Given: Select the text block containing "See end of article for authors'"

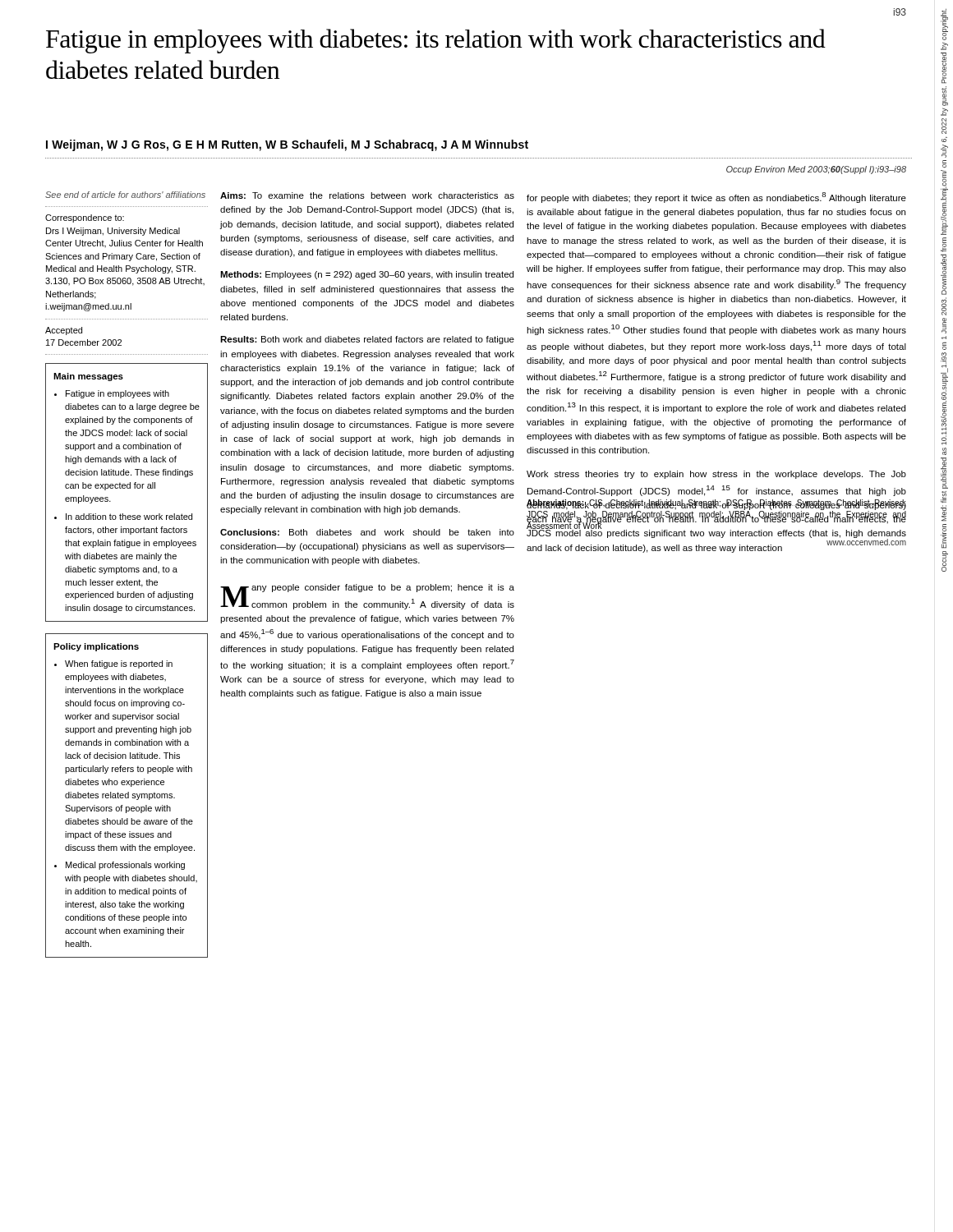Looking at the screenshot, I should tap(125, 195).
